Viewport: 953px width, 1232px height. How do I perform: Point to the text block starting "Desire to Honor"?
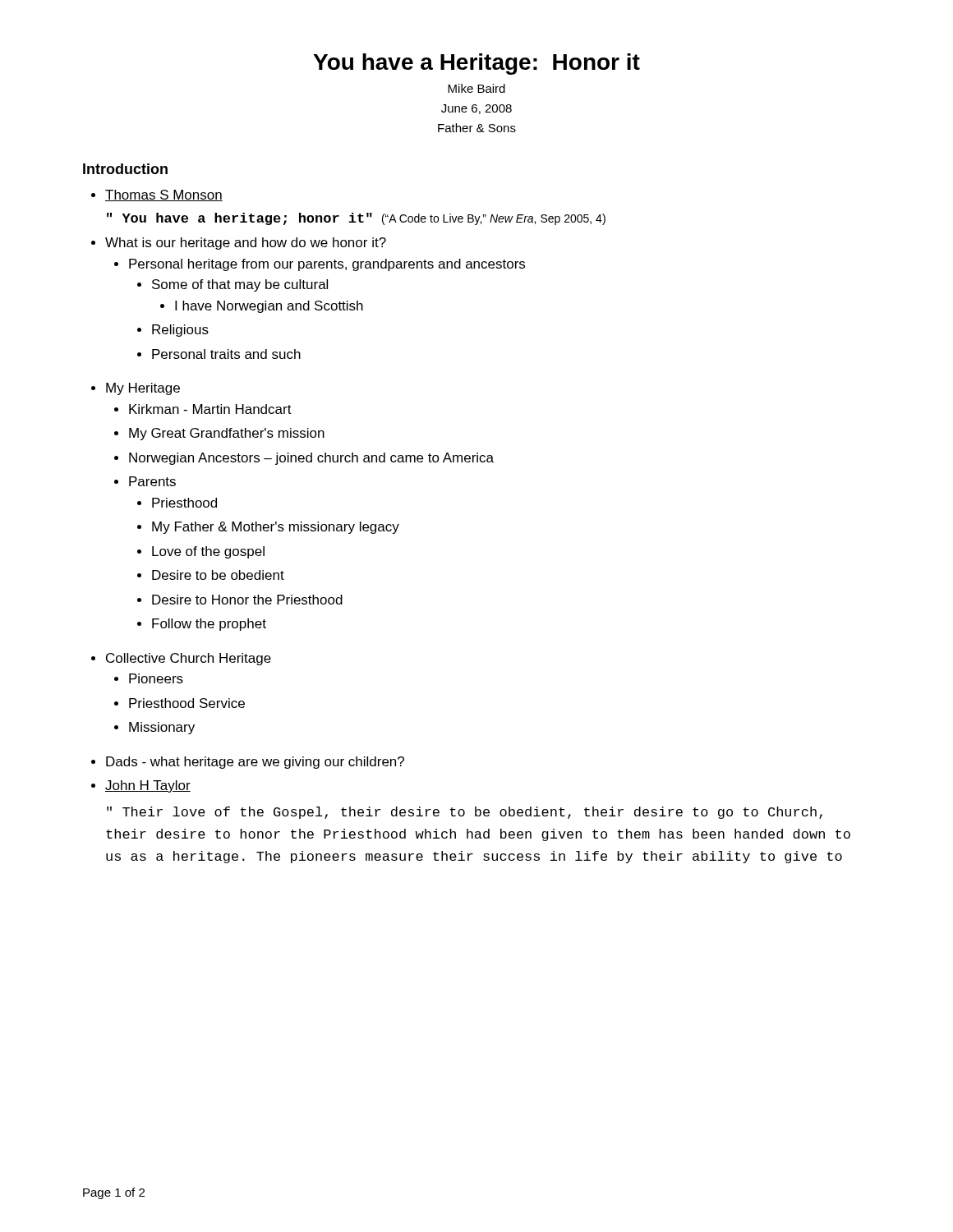(247, 600)
